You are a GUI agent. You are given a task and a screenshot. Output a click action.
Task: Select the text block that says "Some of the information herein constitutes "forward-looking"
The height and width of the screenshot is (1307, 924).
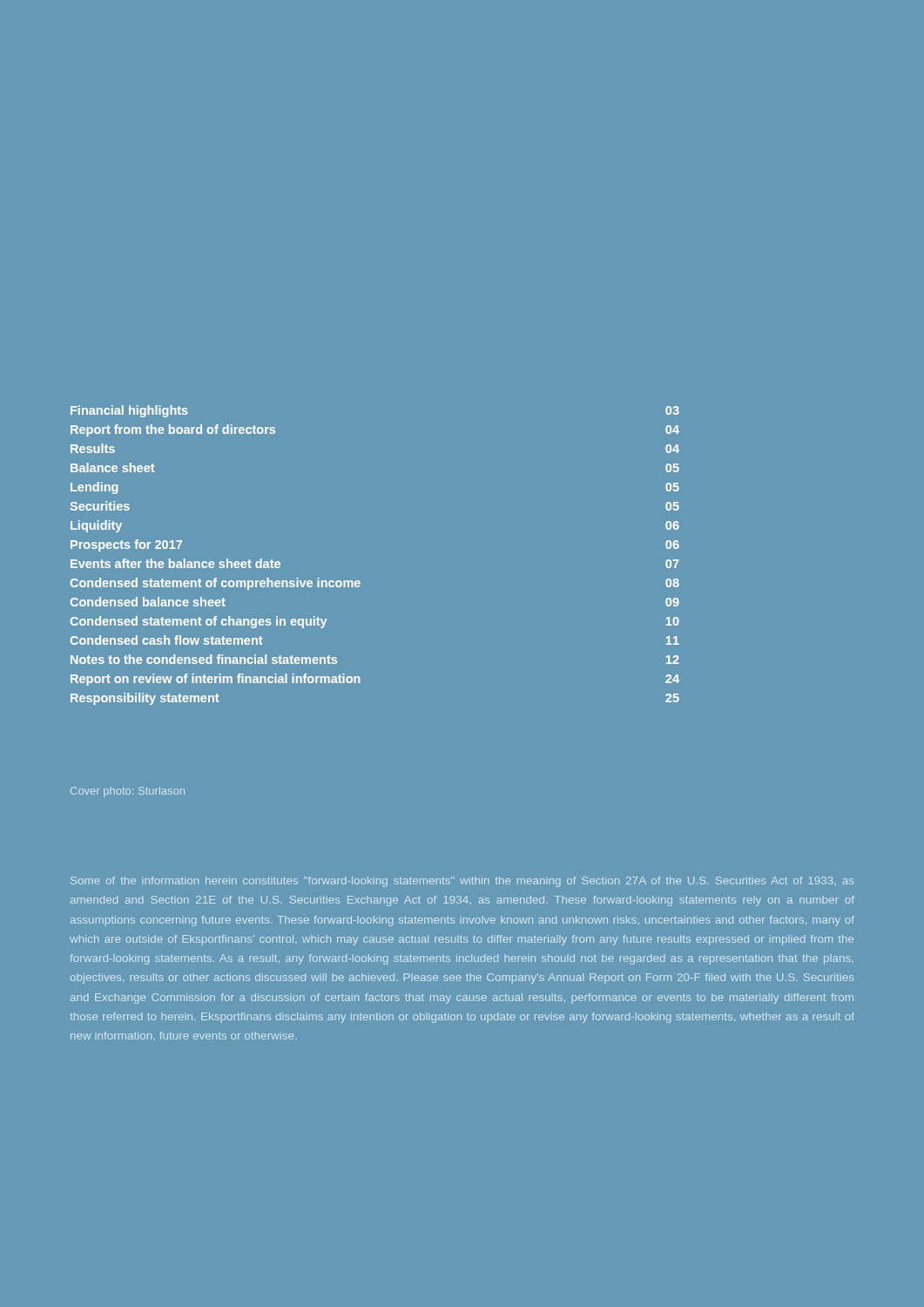[x=462, y=958]
